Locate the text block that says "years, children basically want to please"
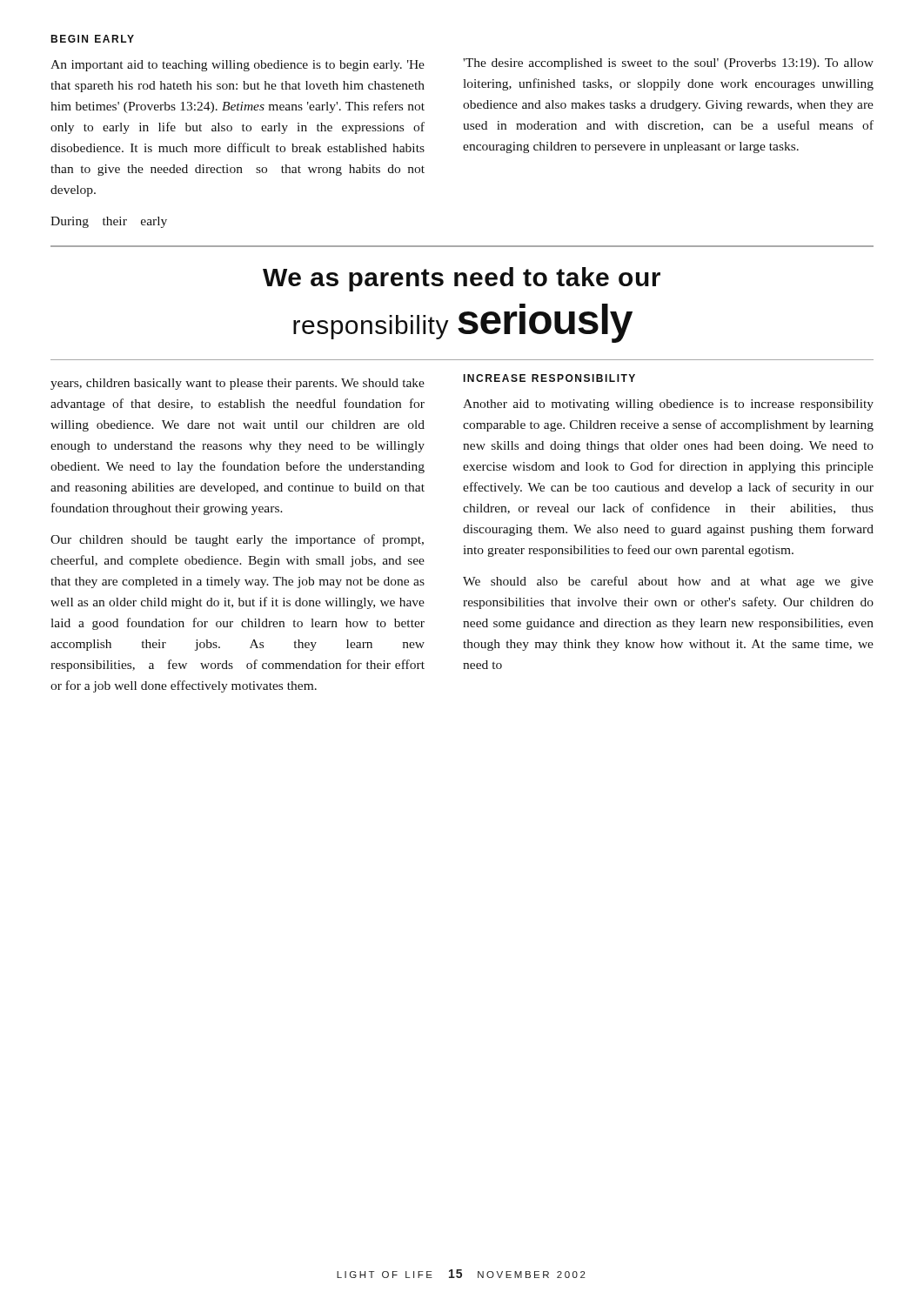 click(x=238, y=445)
